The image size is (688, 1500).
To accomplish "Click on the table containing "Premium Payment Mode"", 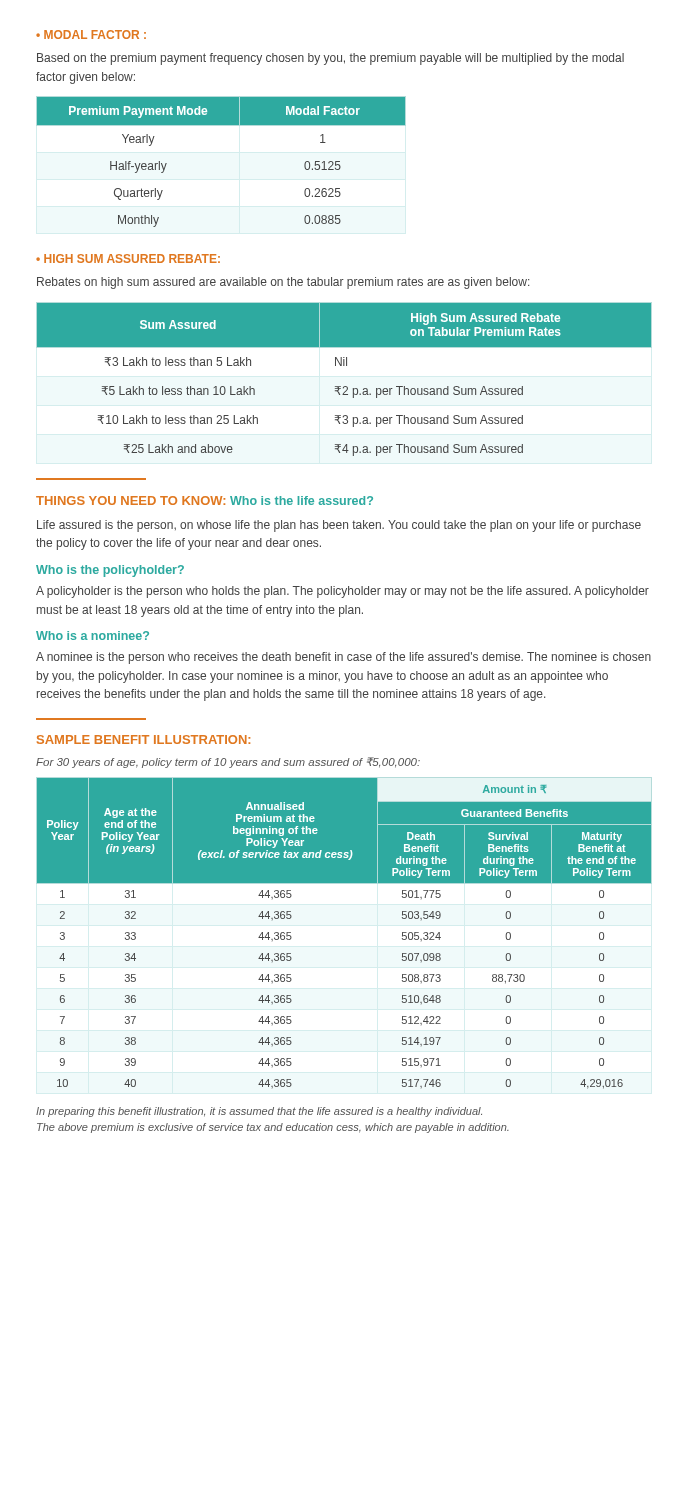I will point(344,165).
